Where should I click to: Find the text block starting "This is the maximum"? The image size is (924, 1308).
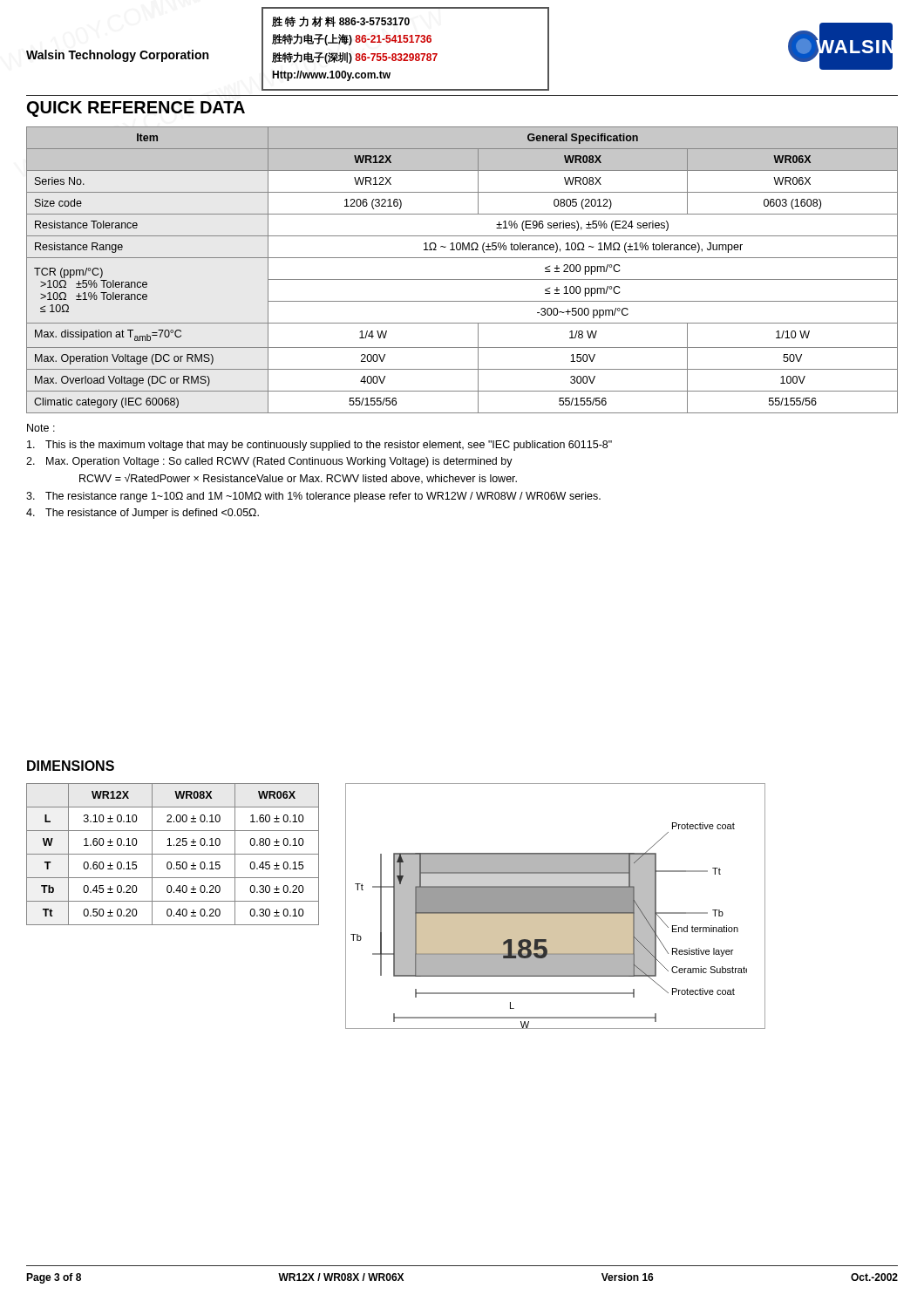tap(319, 444)
